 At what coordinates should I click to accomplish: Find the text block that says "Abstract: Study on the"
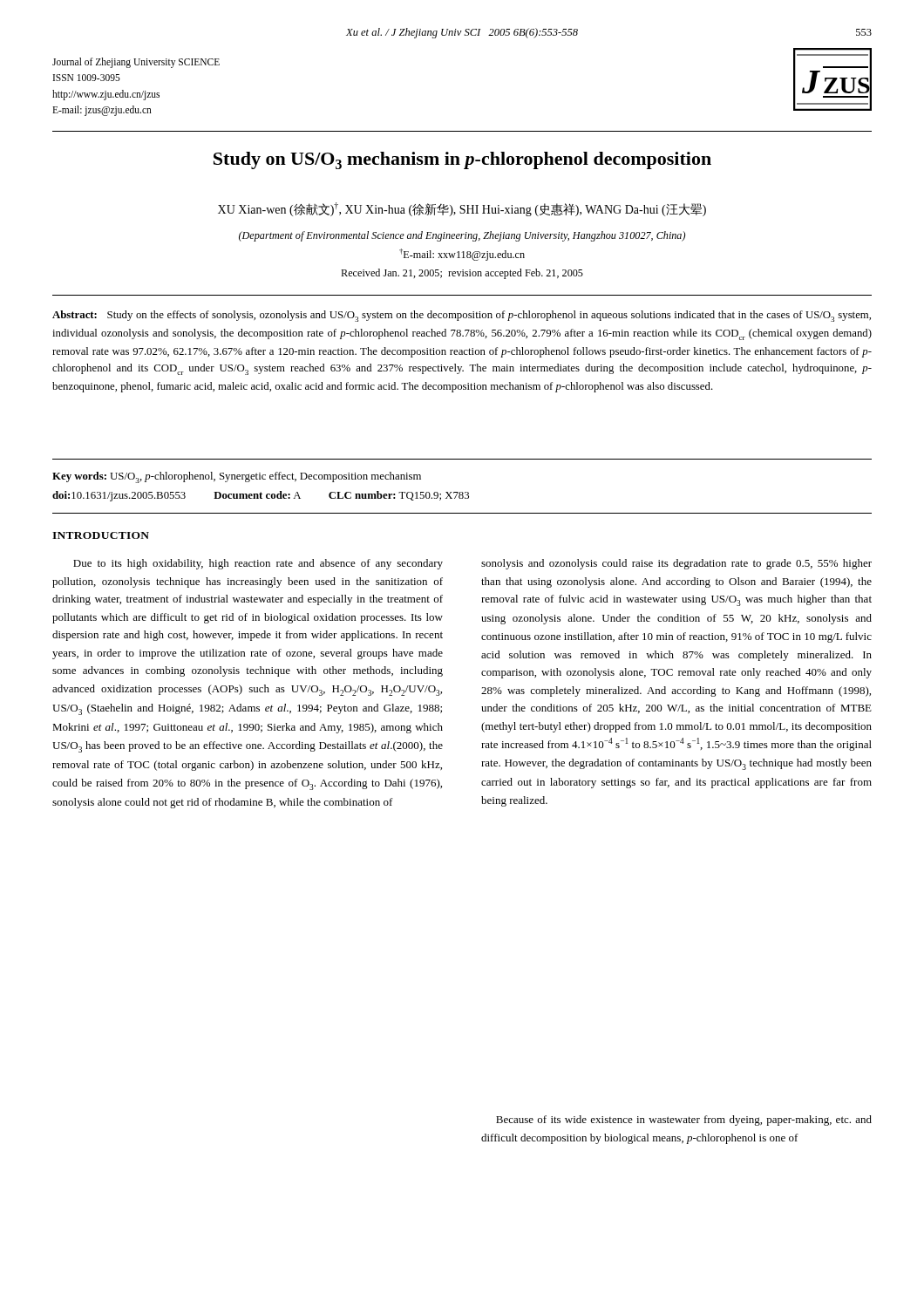pos(462,351)
